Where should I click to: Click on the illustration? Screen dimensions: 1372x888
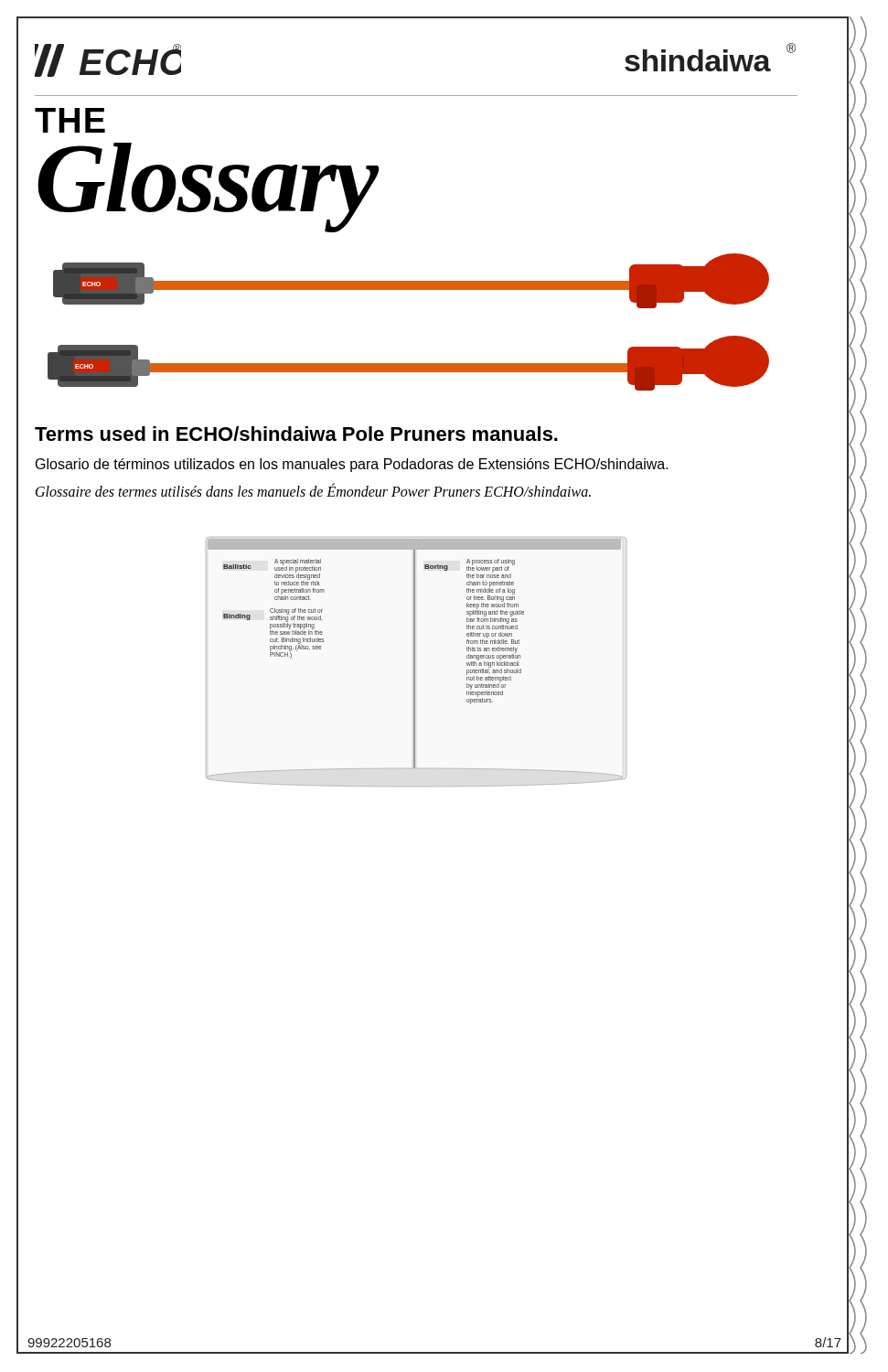pos(416,656)
